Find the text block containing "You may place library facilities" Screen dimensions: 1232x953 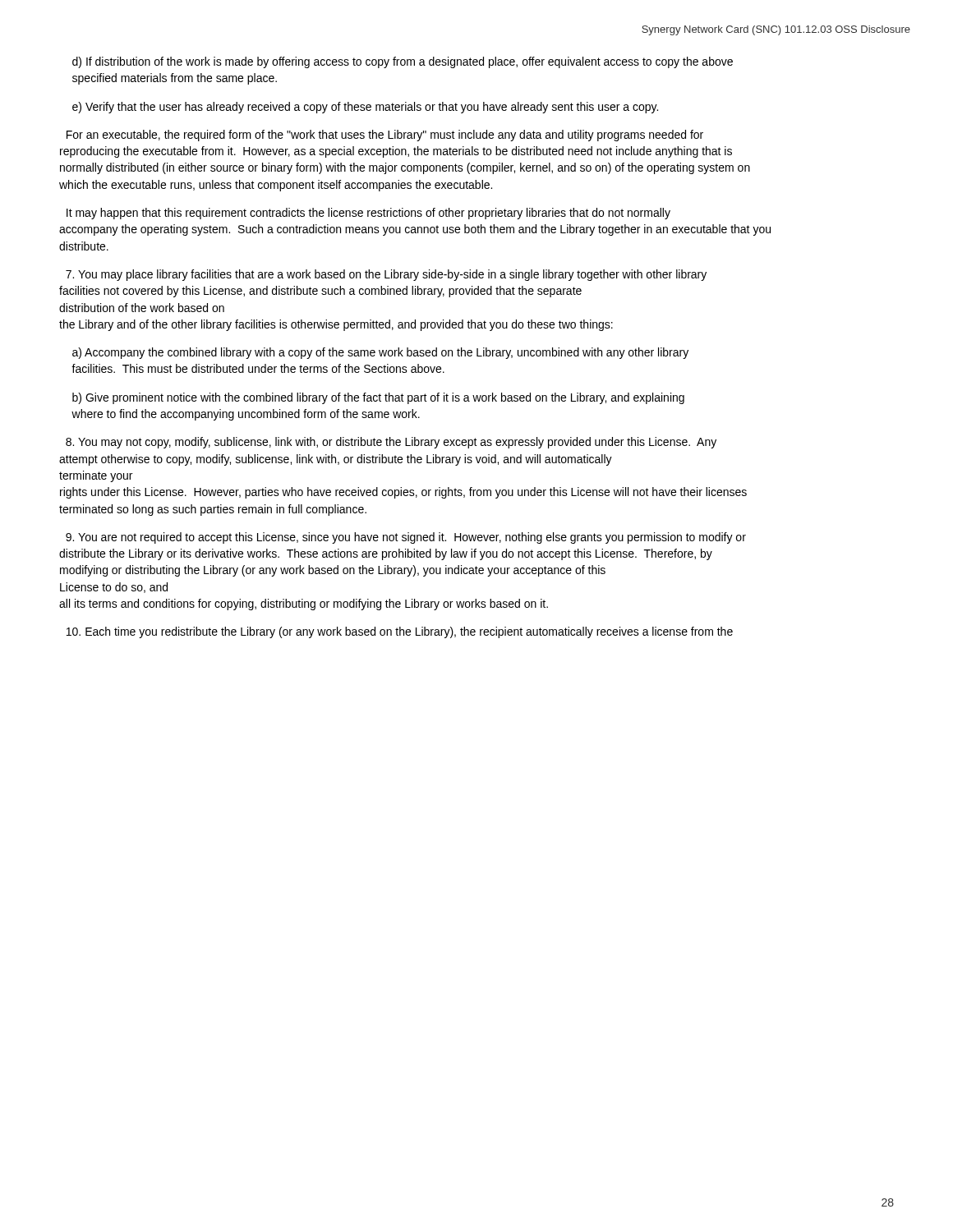pos(476,299)
